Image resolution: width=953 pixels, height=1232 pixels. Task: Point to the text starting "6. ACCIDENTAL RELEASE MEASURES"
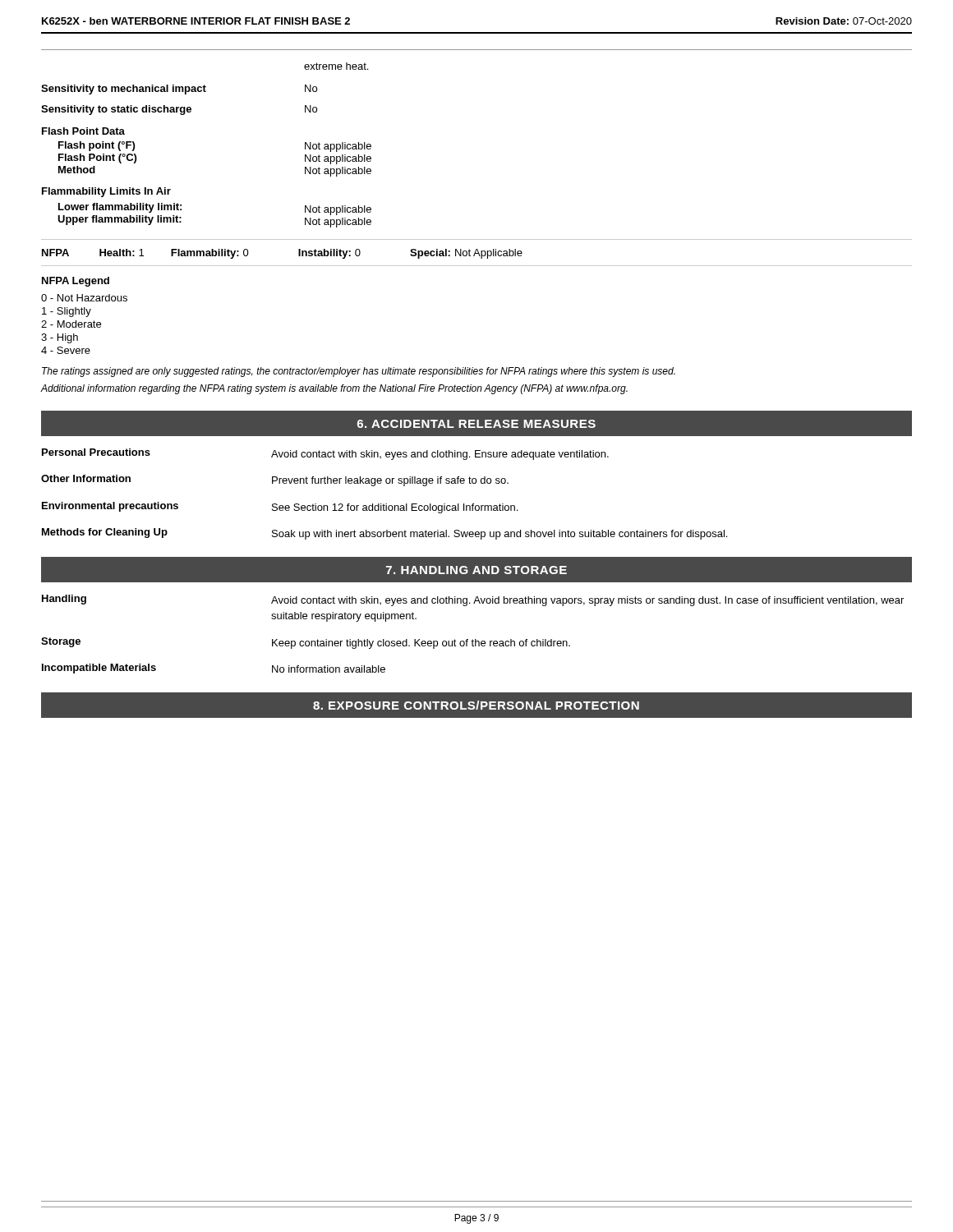[x=476, y=423]
